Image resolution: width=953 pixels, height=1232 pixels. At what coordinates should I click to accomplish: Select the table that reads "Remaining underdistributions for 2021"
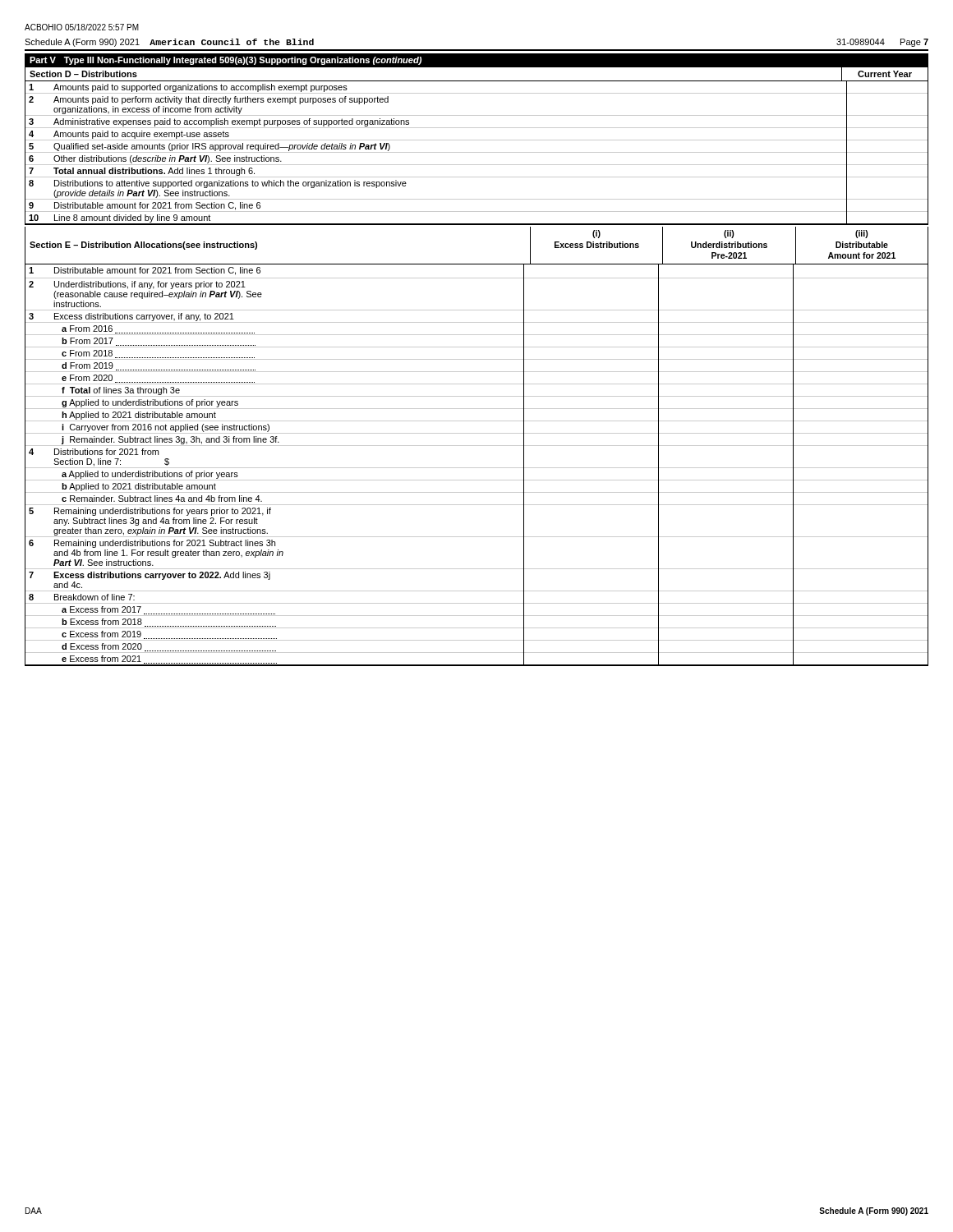[x=476, y=465]
